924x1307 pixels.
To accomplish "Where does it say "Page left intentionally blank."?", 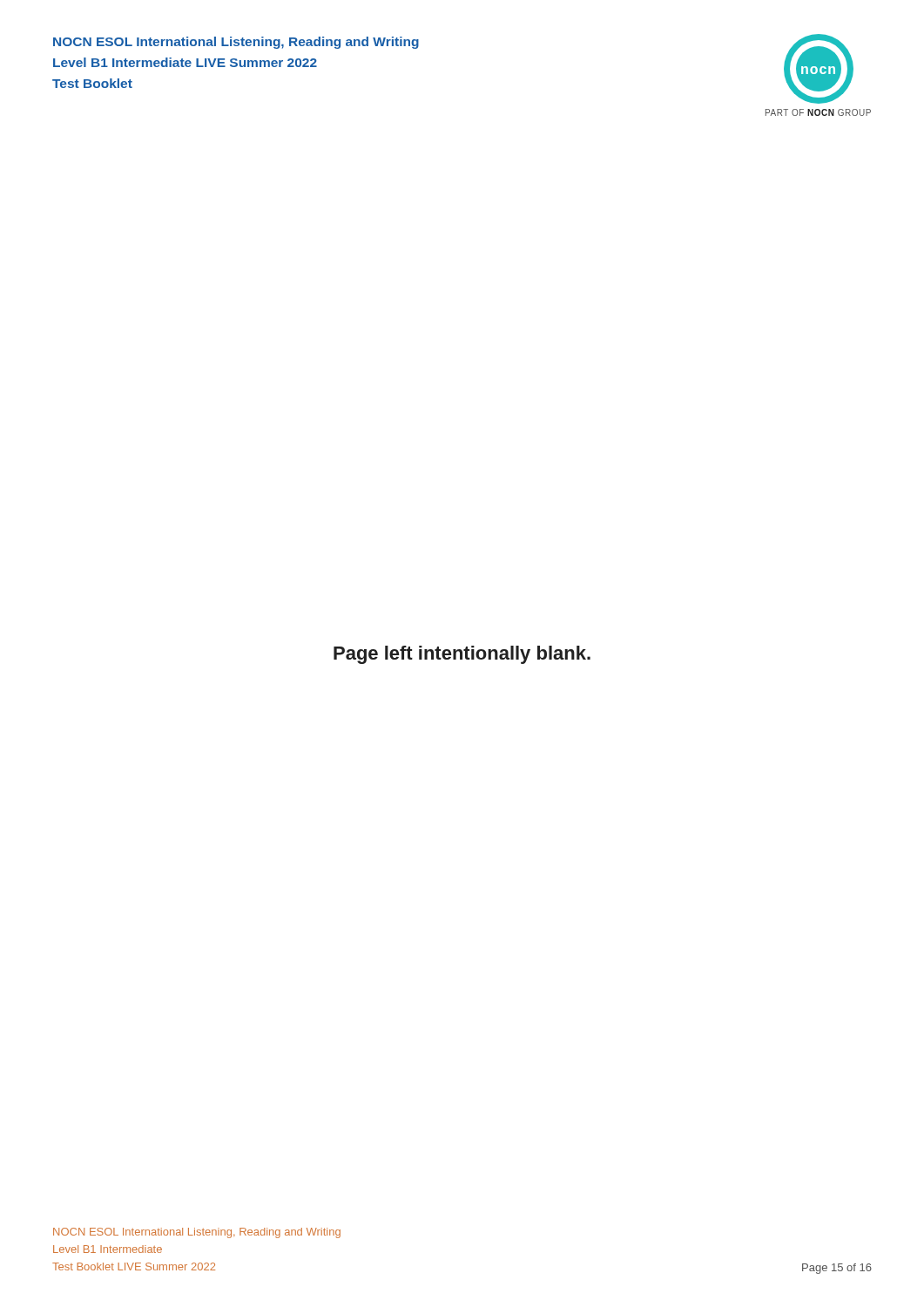I will click(462, 653).
